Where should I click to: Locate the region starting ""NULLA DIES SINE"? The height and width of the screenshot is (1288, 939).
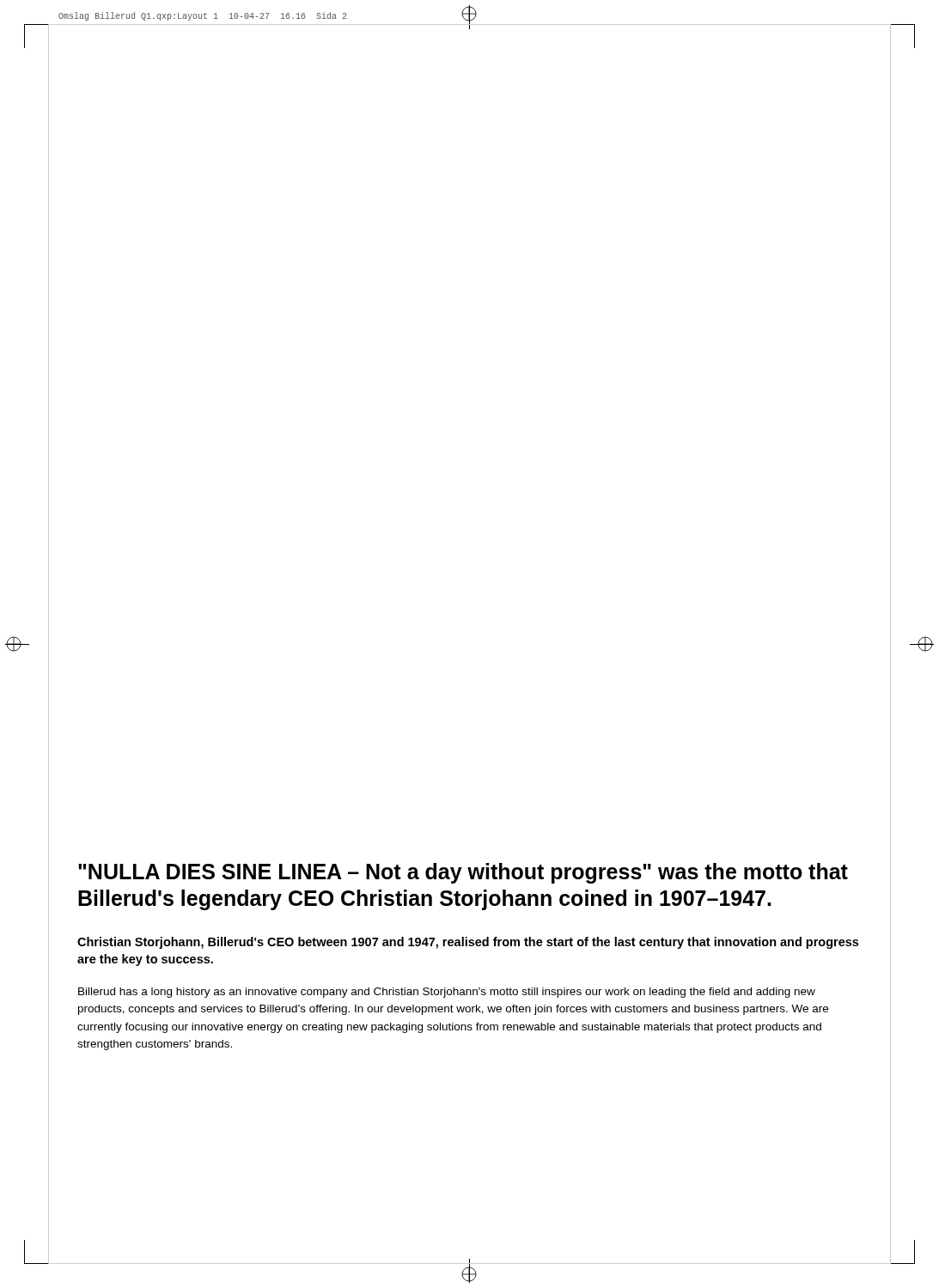pyautogui.click(x=463, y=885)
